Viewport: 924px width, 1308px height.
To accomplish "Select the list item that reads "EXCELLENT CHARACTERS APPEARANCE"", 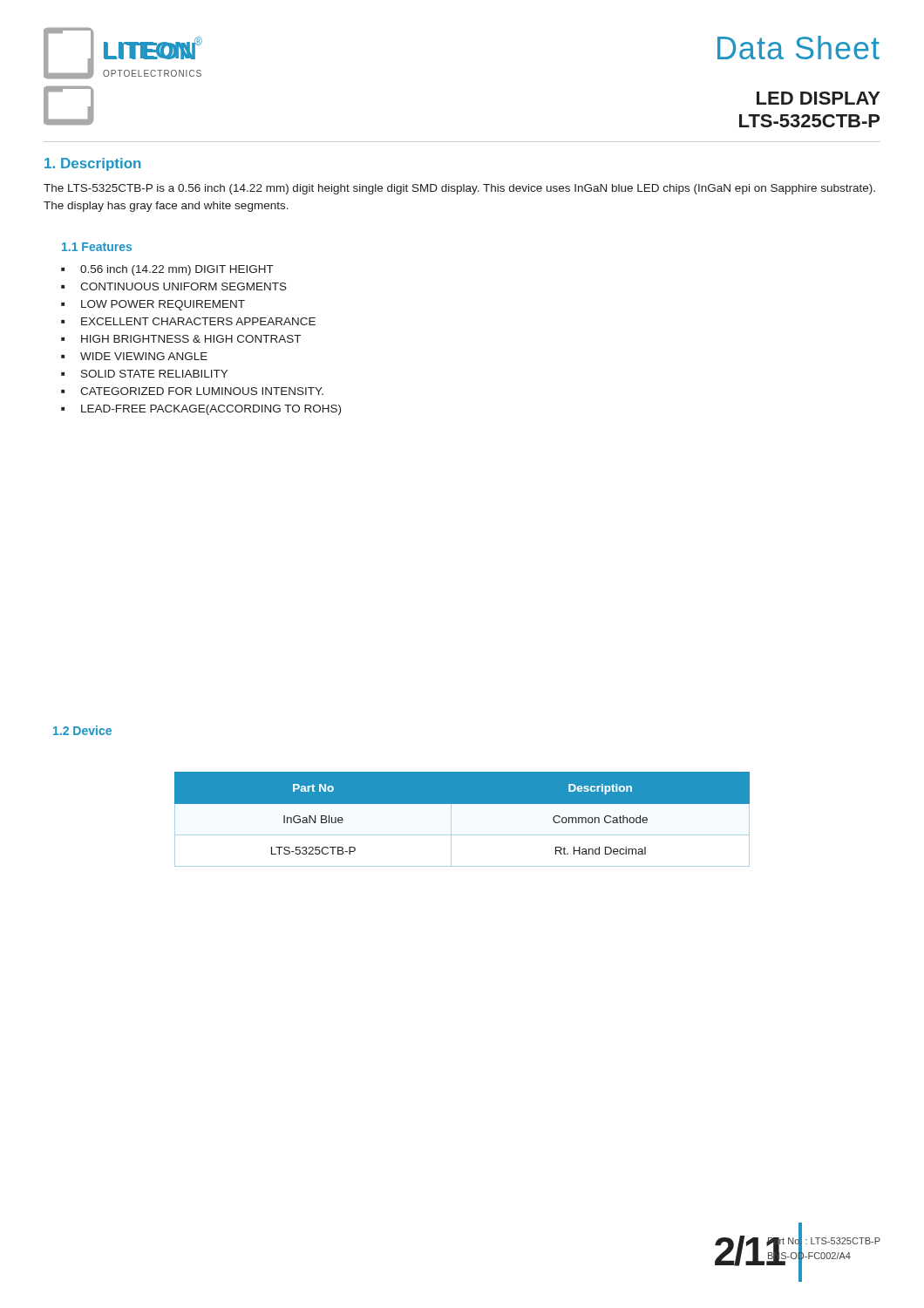I will coord(198,321).
